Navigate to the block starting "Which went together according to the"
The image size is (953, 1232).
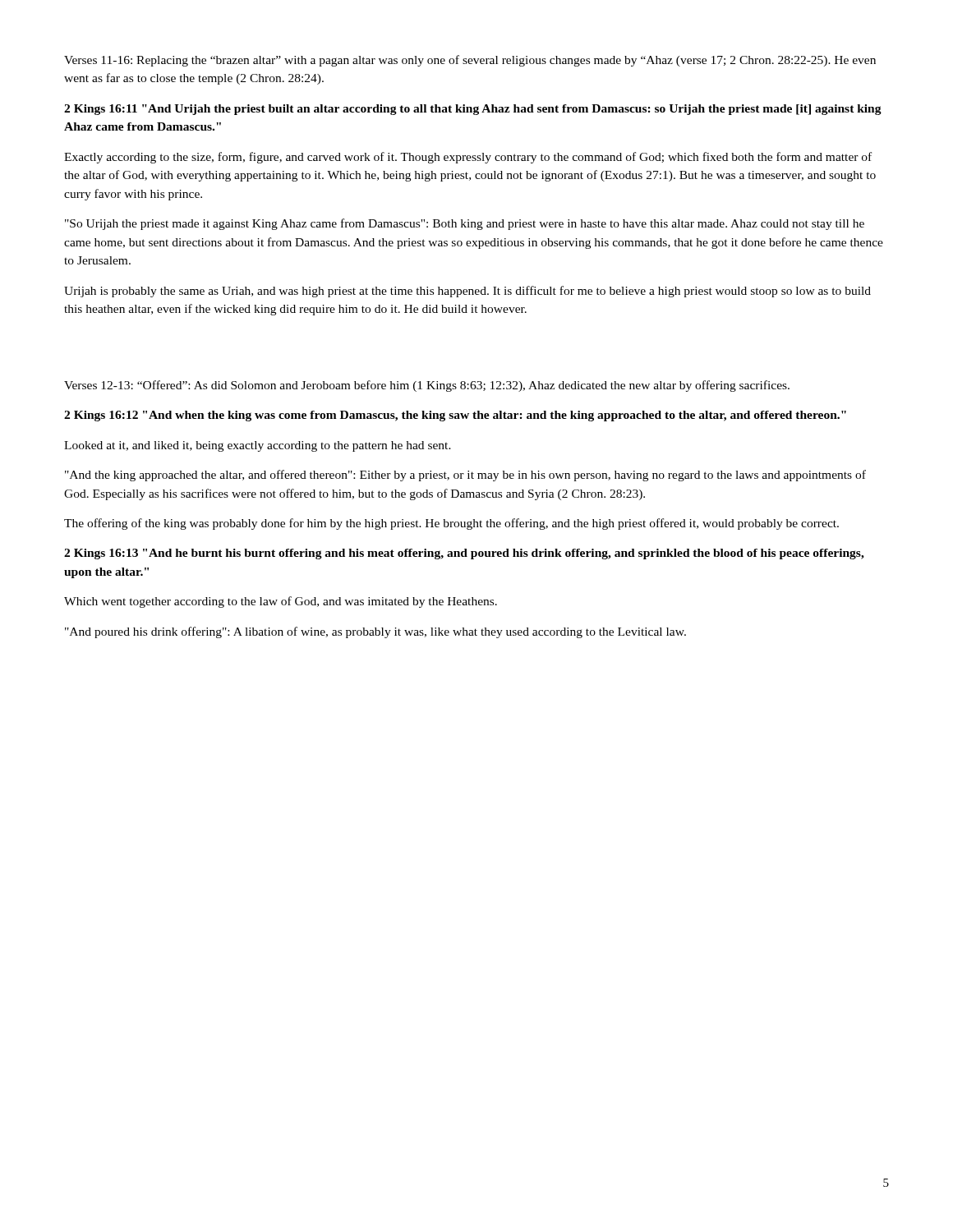coord(476,602)
